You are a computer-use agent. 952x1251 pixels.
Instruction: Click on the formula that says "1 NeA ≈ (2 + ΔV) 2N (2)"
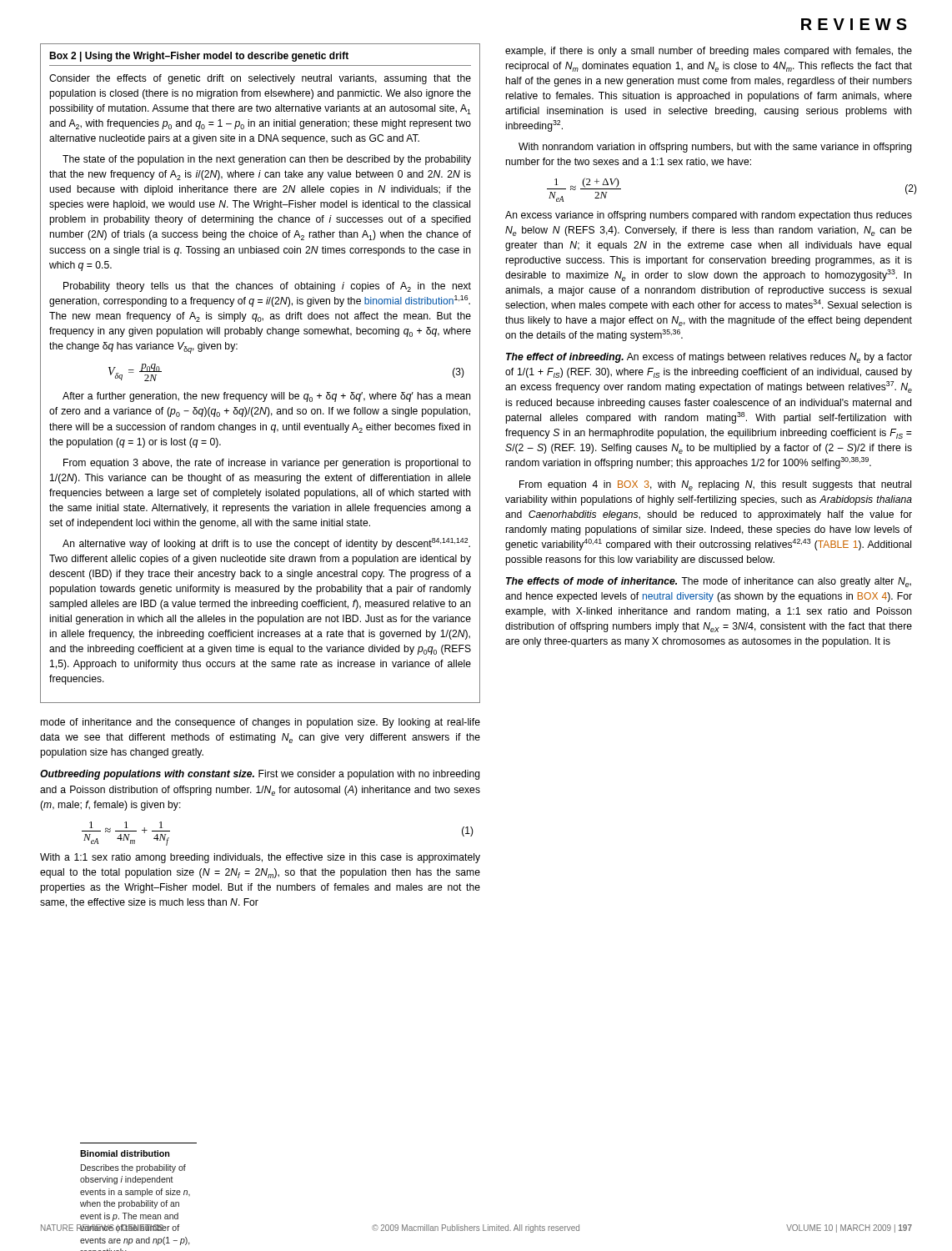(601, 189)
